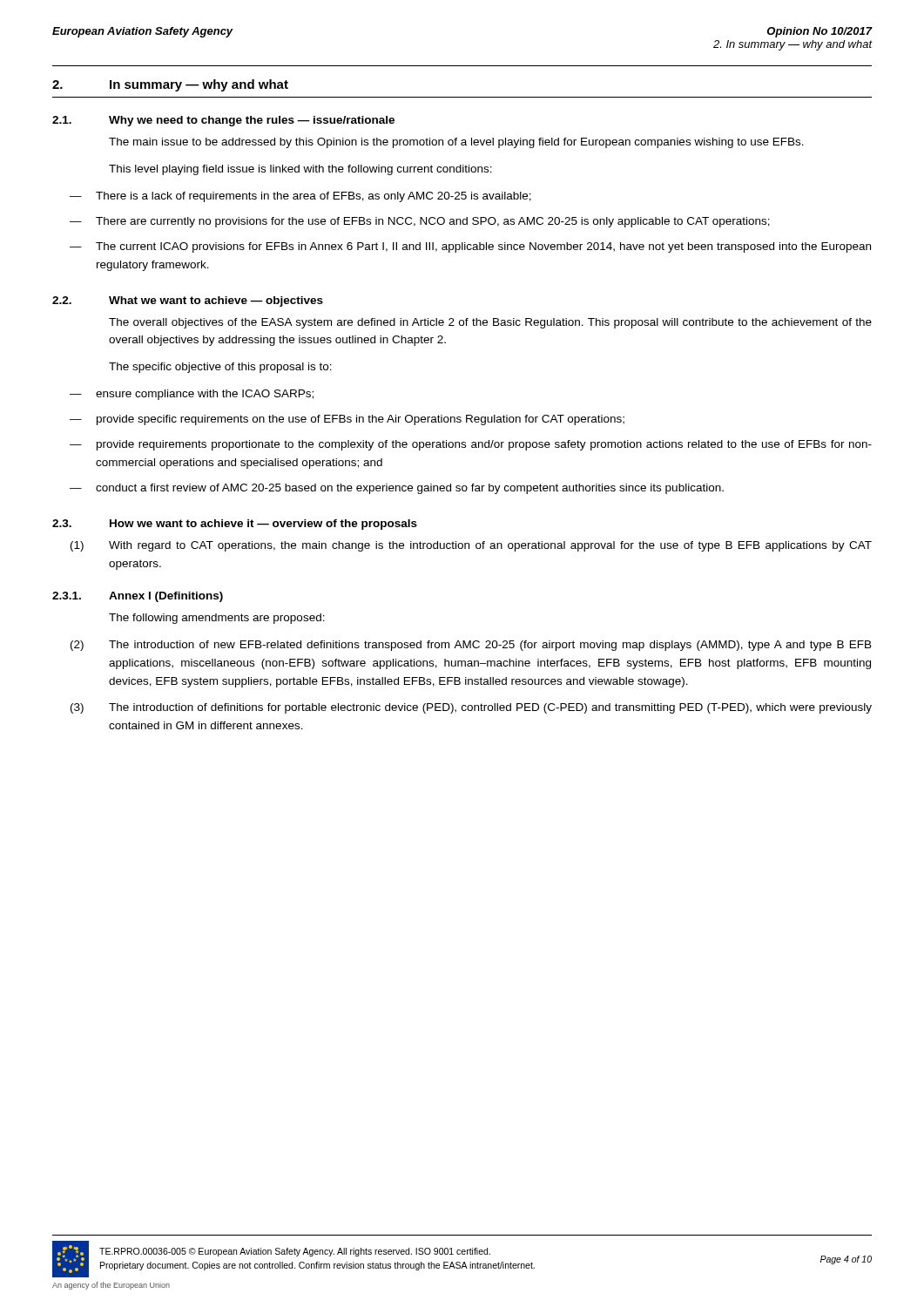924x1307 pixels.
Task: Point to the text block starting "2.1. Why we need to change the"
Action: point(224,120)
